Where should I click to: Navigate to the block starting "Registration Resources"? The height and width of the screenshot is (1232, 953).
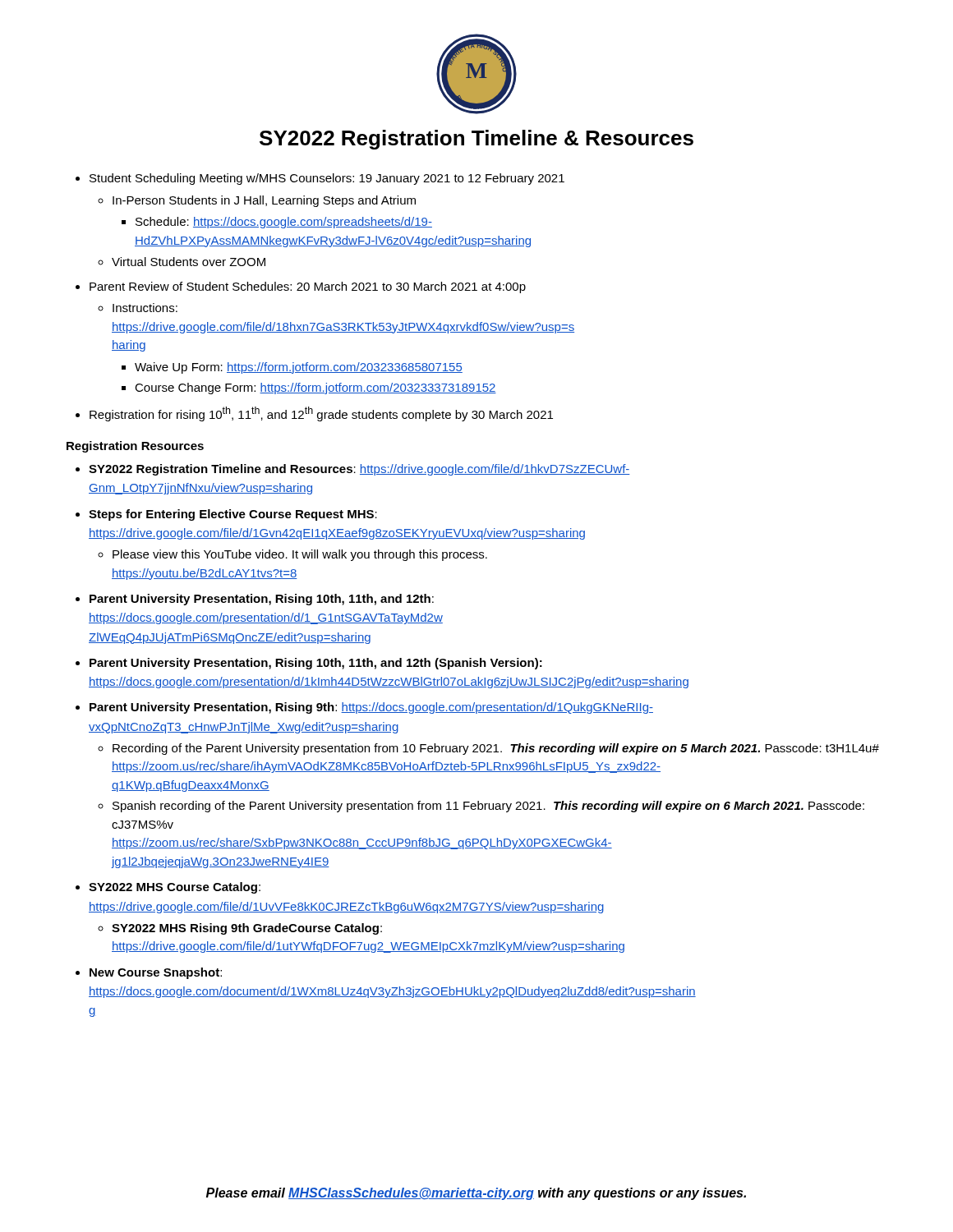135,446
